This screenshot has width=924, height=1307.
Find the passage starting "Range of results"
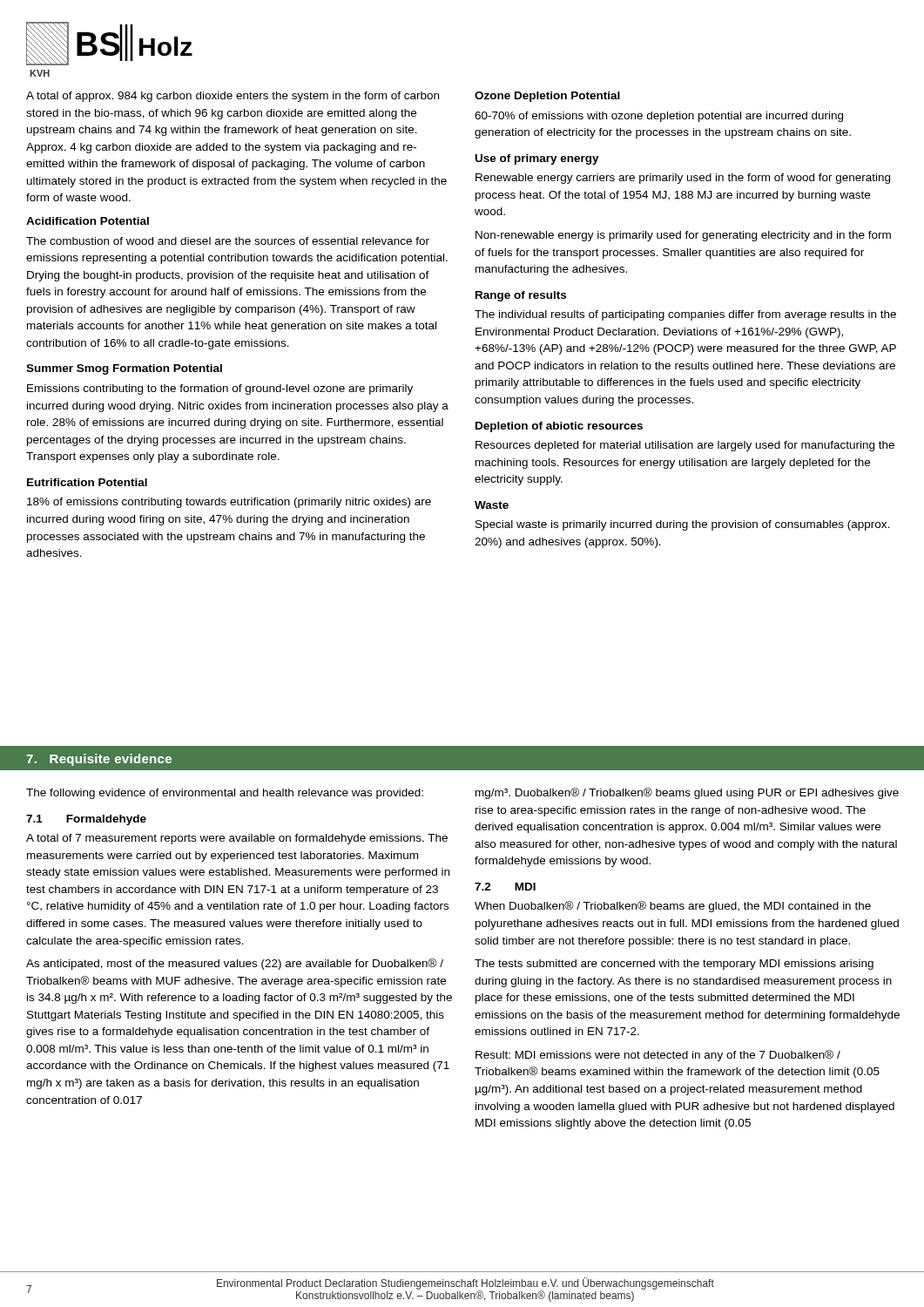521,296
